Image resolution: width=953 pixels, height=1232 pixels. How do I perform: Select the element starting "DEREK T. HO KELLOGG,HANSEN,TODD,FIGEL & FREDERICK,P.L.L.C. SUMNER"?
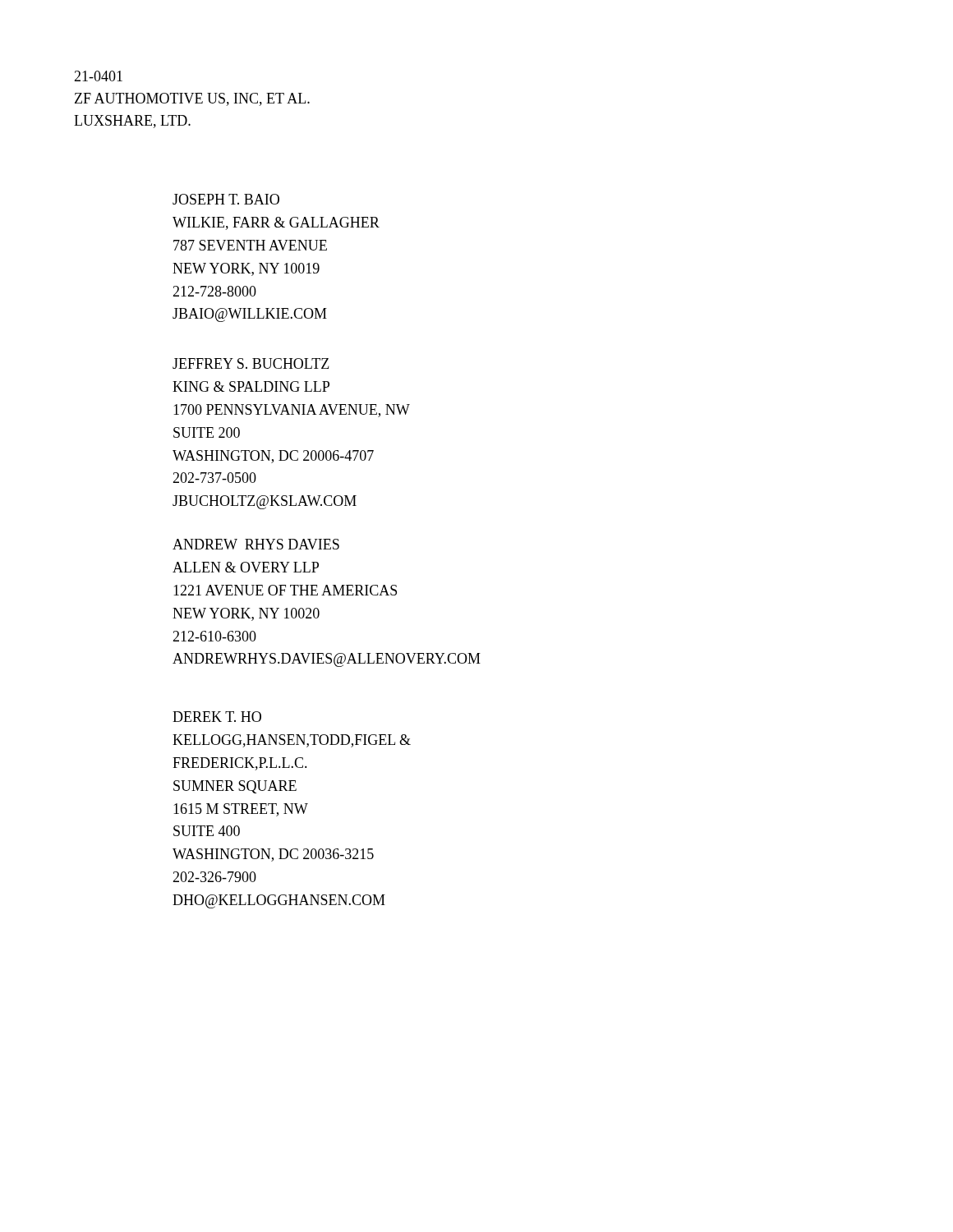click(292, 809)
